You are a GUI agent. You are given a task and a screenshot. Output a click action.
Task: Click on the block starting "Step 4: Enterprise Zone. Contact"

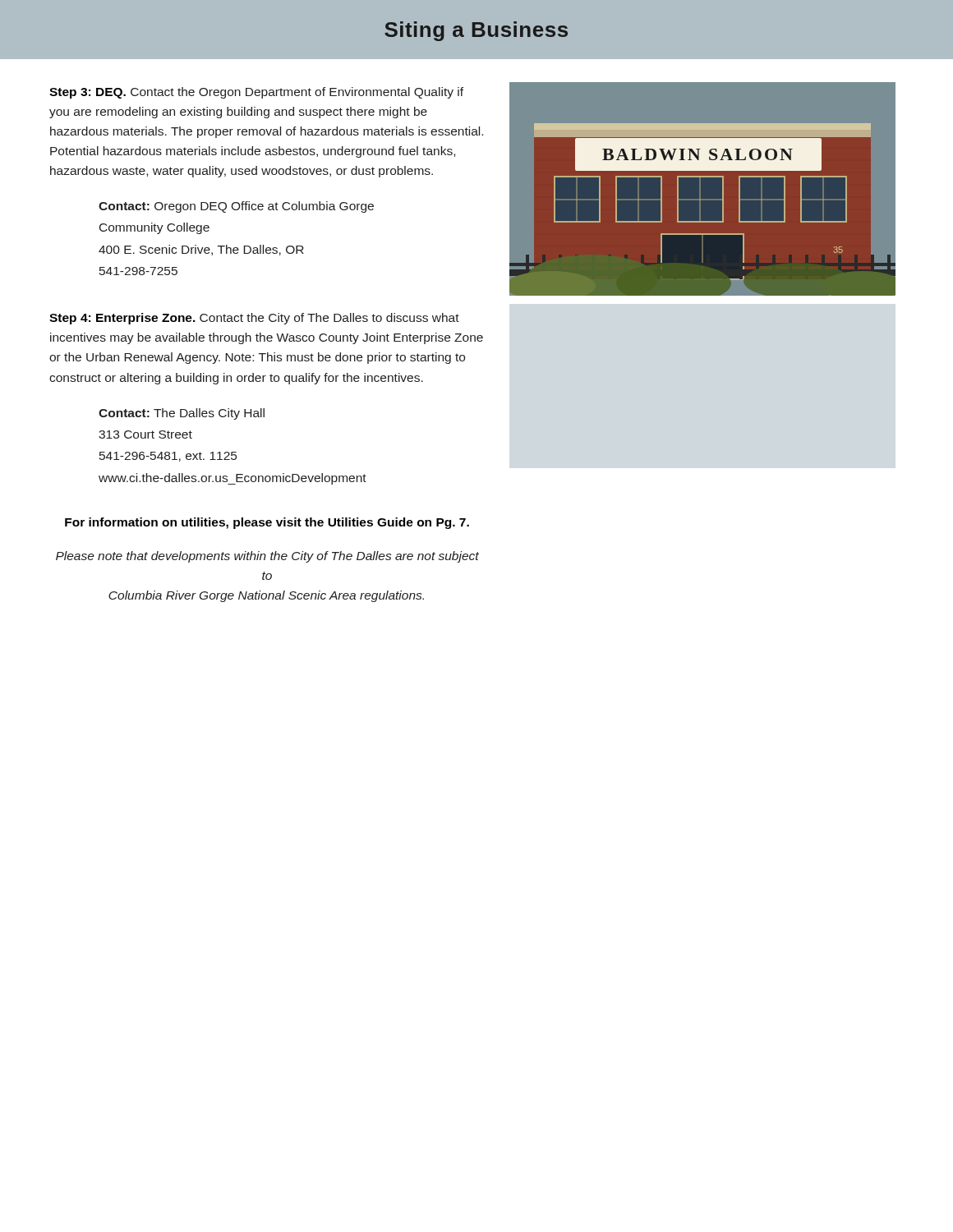(266, 347)
